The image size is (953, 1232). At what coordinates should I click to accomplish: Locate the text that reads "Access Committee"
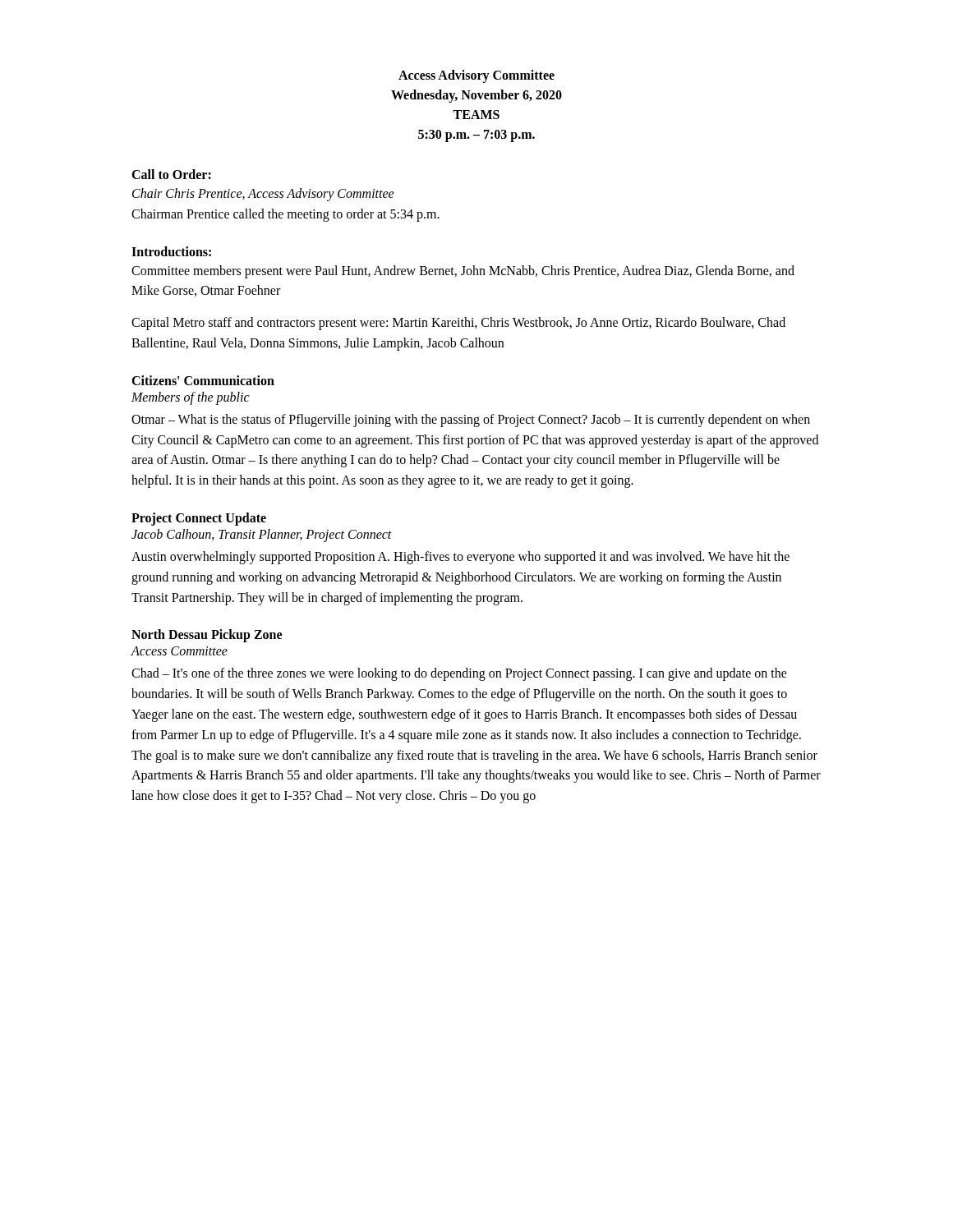click(x=179, y=651)
